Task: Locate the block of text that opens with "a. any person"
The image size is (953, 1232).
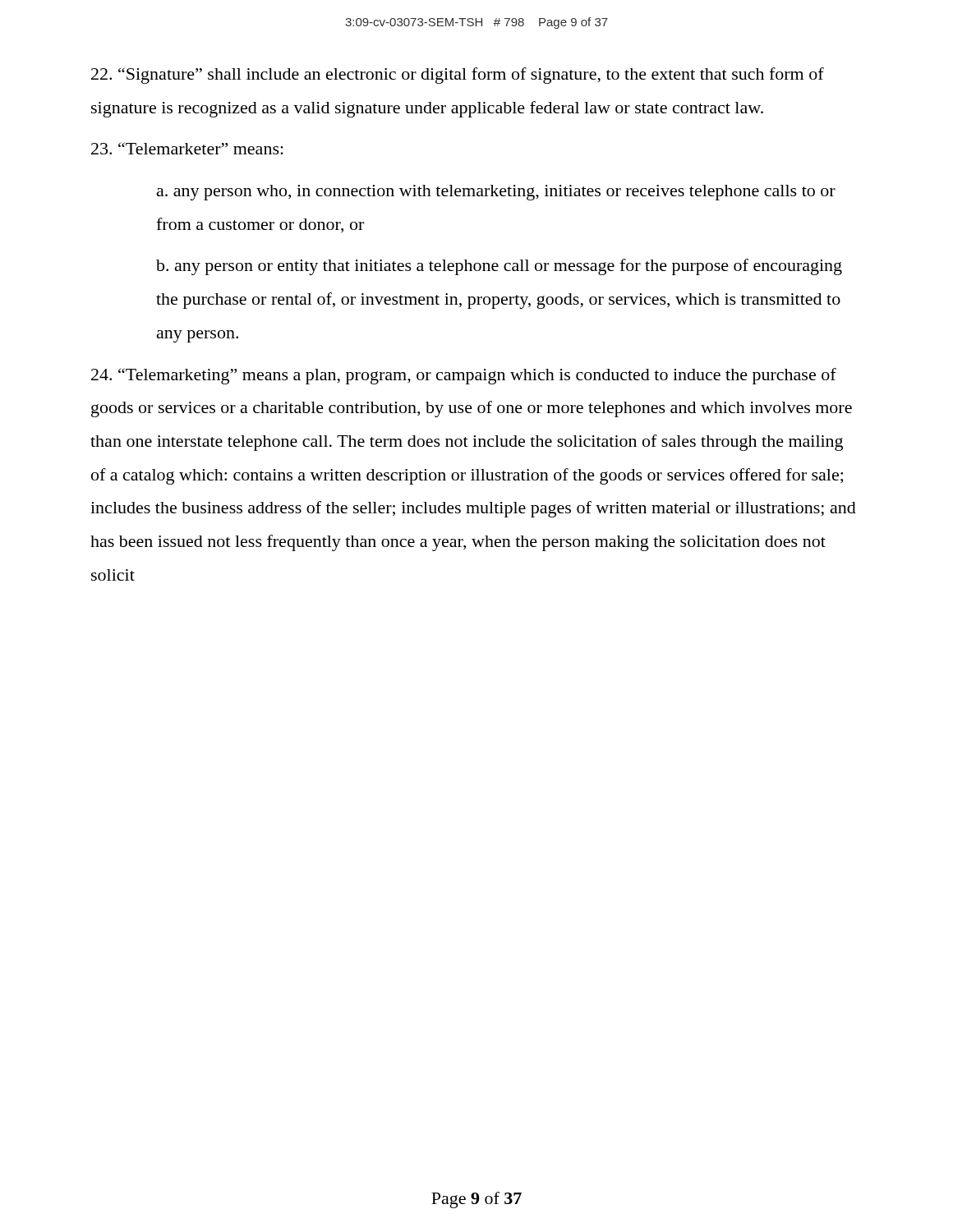Action: [496, 207]
